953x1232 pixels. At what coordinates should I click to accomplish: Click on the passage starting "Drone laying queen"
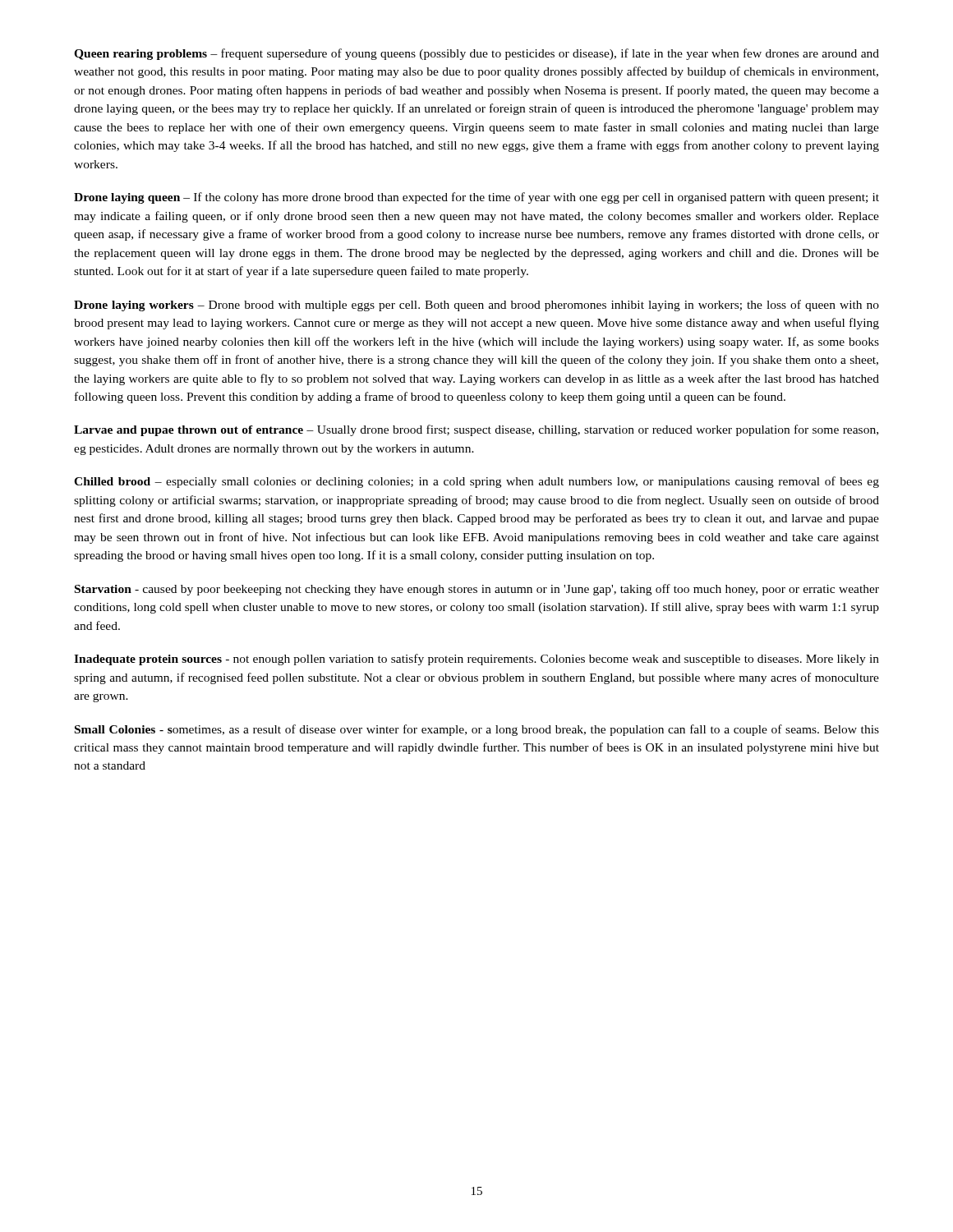(476, 234)
